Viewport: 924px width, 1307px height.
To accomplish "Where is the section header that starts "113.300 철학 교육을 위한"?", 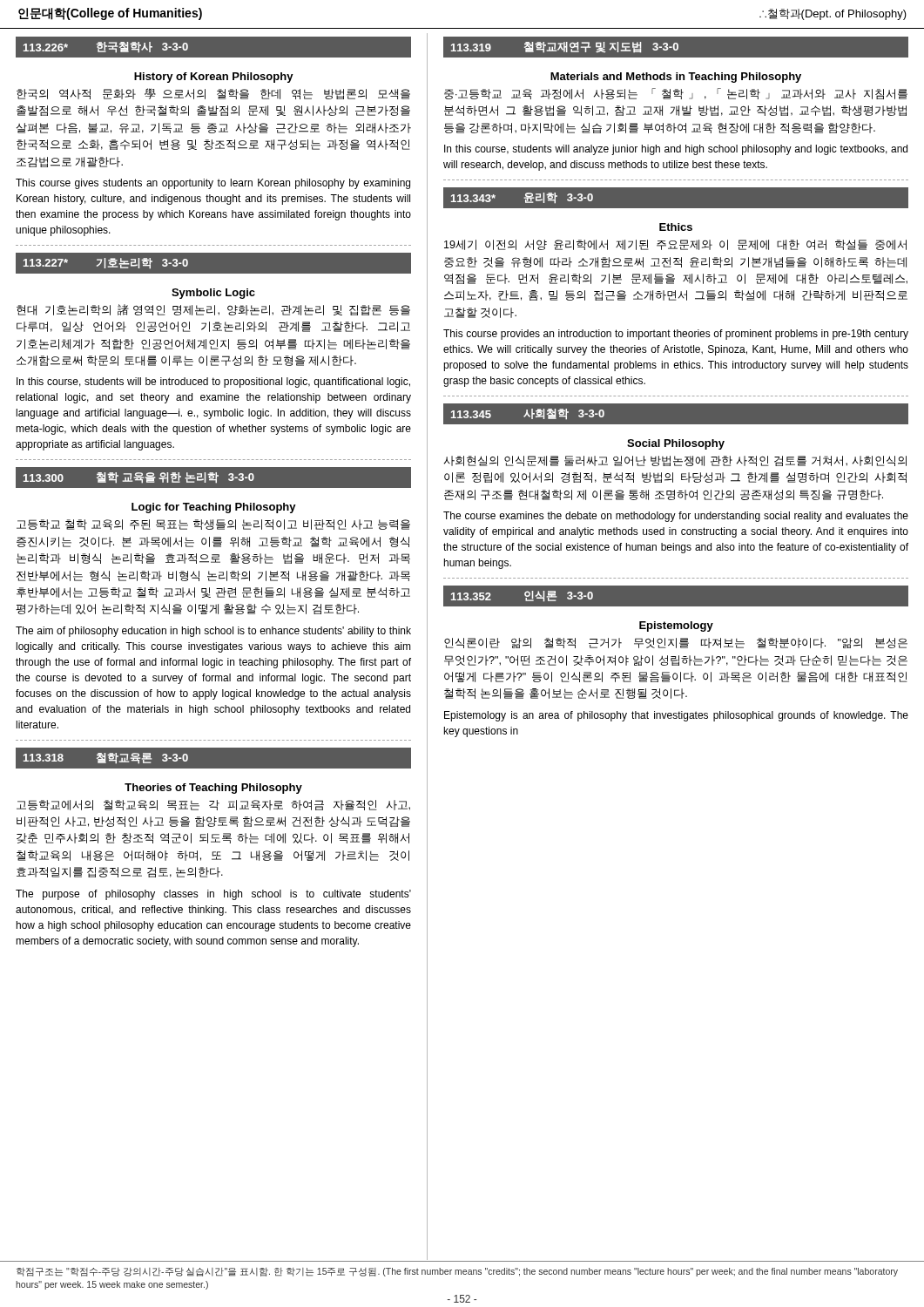I will click(x=213, y=478).
